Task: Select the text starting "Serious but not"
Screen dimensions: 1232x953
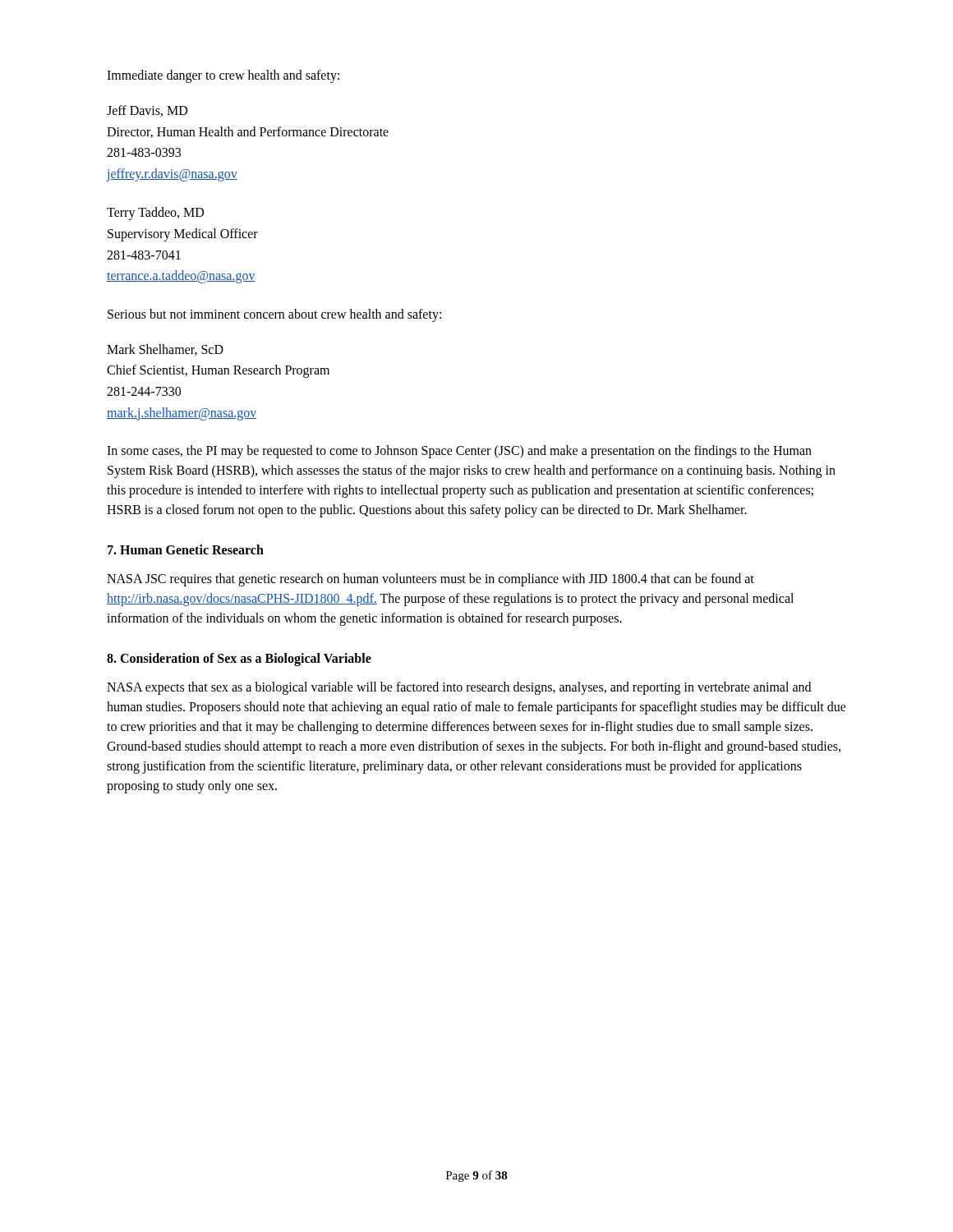Action: 274,315
